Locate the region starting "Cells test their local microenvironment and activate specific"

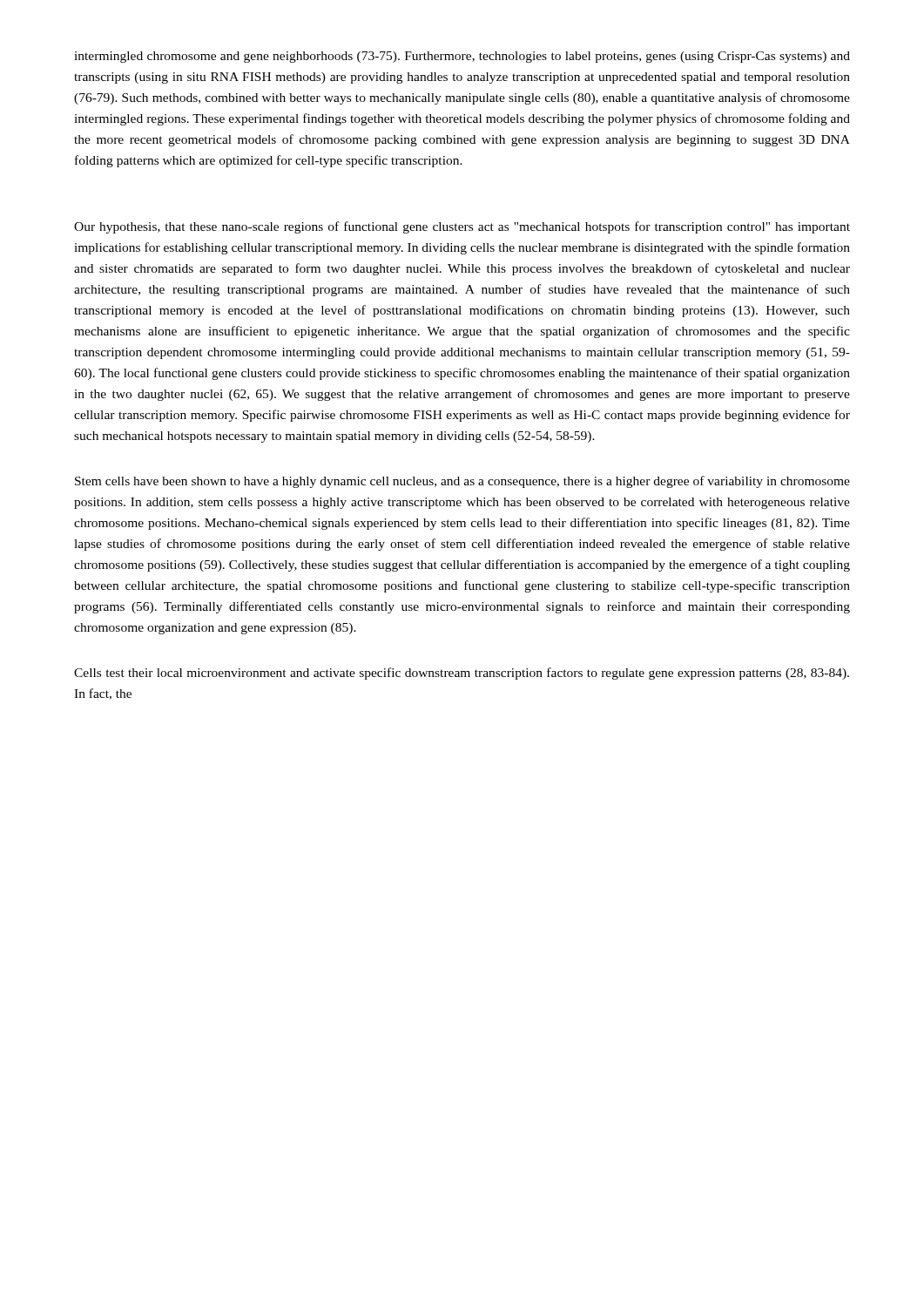(x=462, y=683)
